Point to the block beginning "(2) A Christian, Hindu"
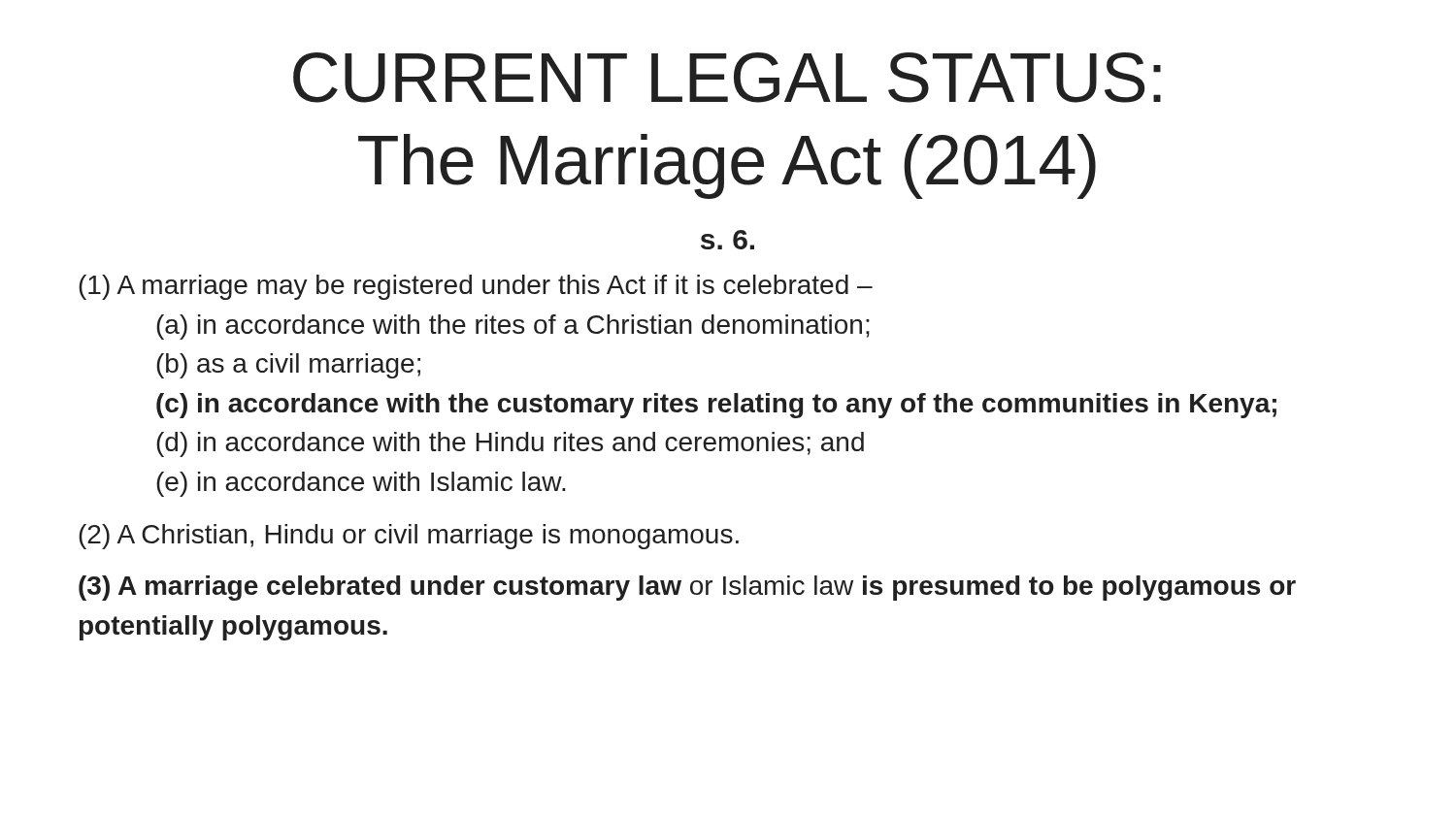1456x819 pixels. 409,535
